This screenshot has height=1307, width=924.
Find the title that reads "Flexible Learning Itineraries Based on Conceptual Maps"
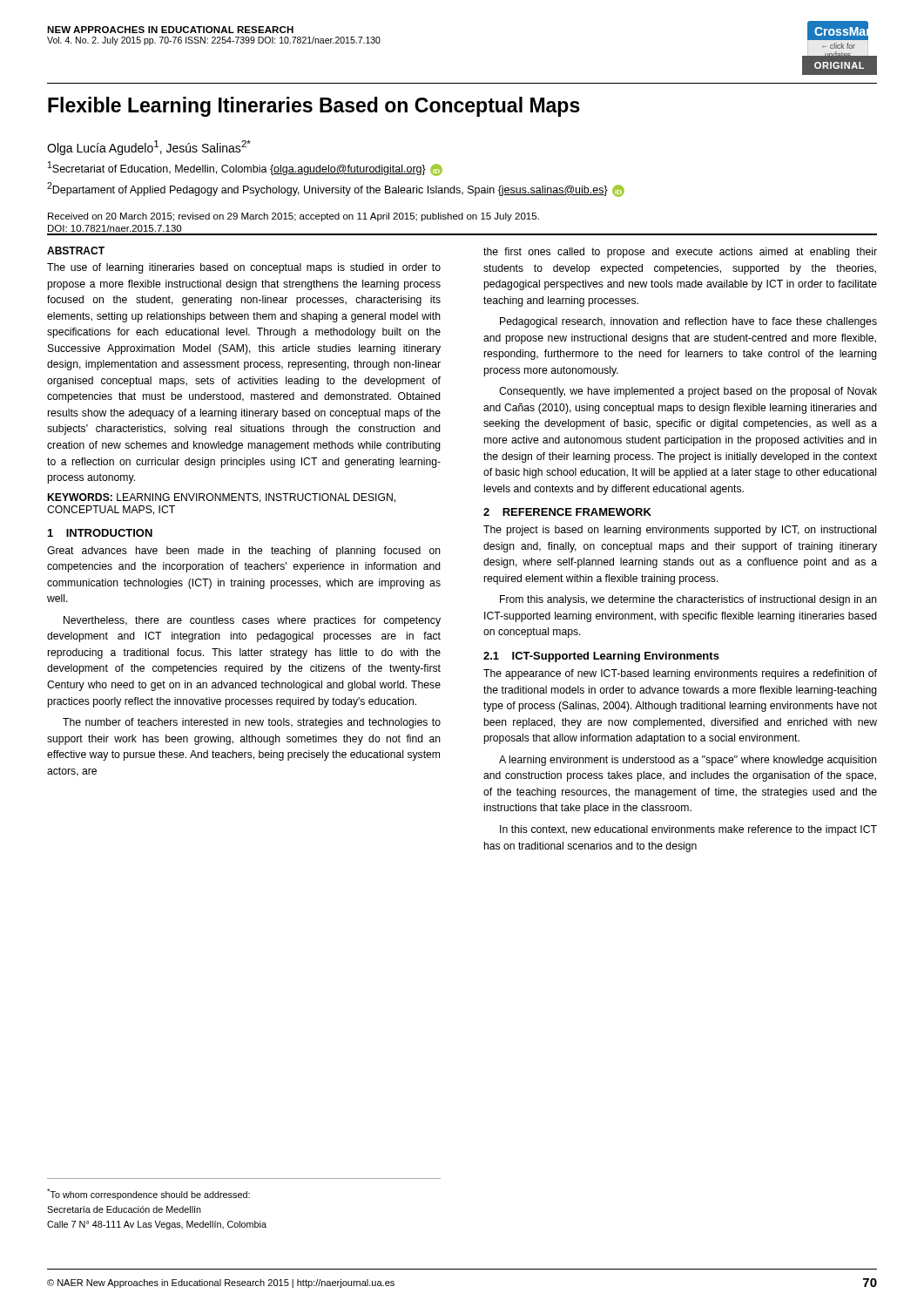pyautogui.click(x=462, y=106)
